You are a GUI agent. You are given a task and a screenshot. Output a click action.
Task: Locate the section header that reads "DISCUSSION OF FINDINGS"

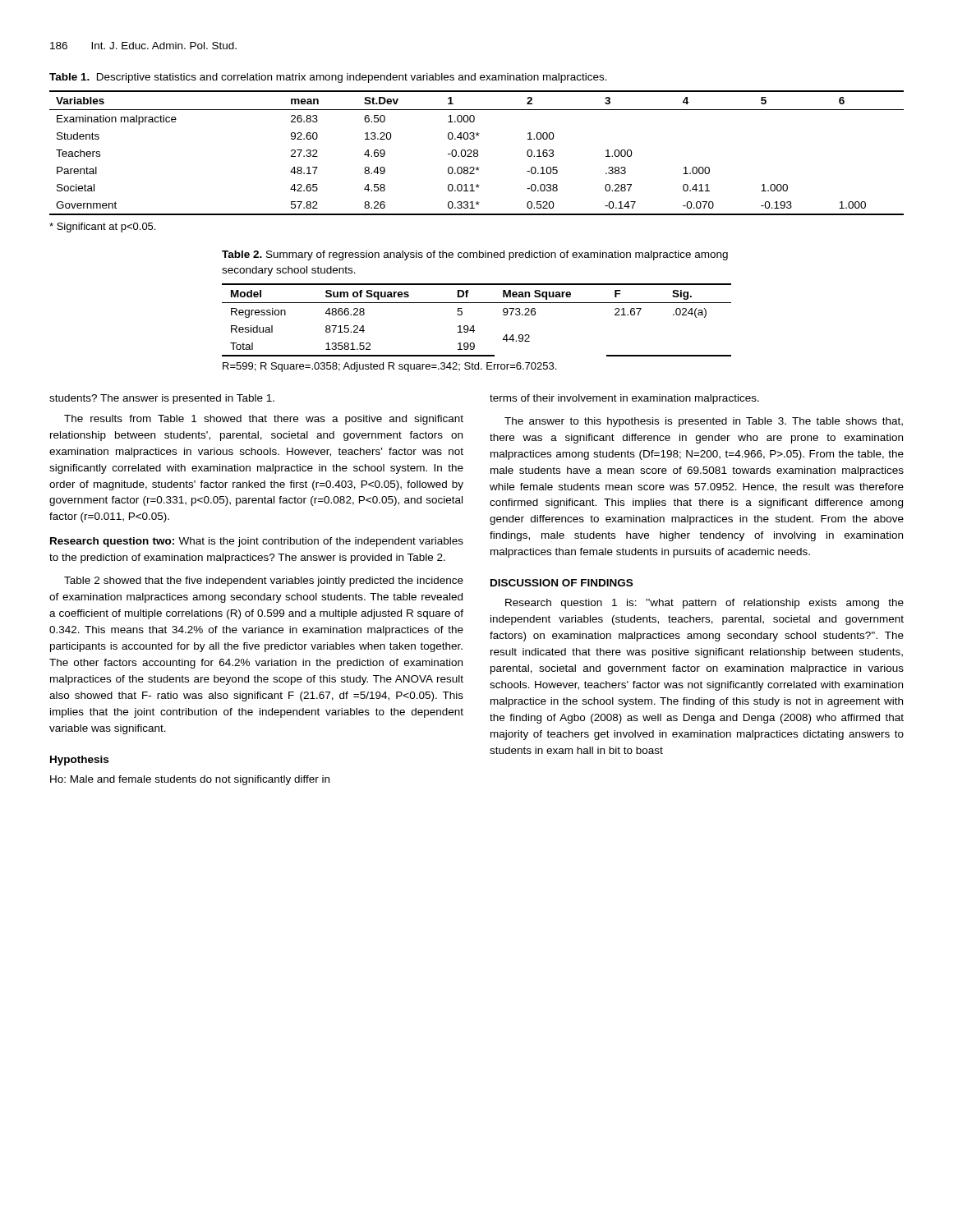tap(561, 583)
